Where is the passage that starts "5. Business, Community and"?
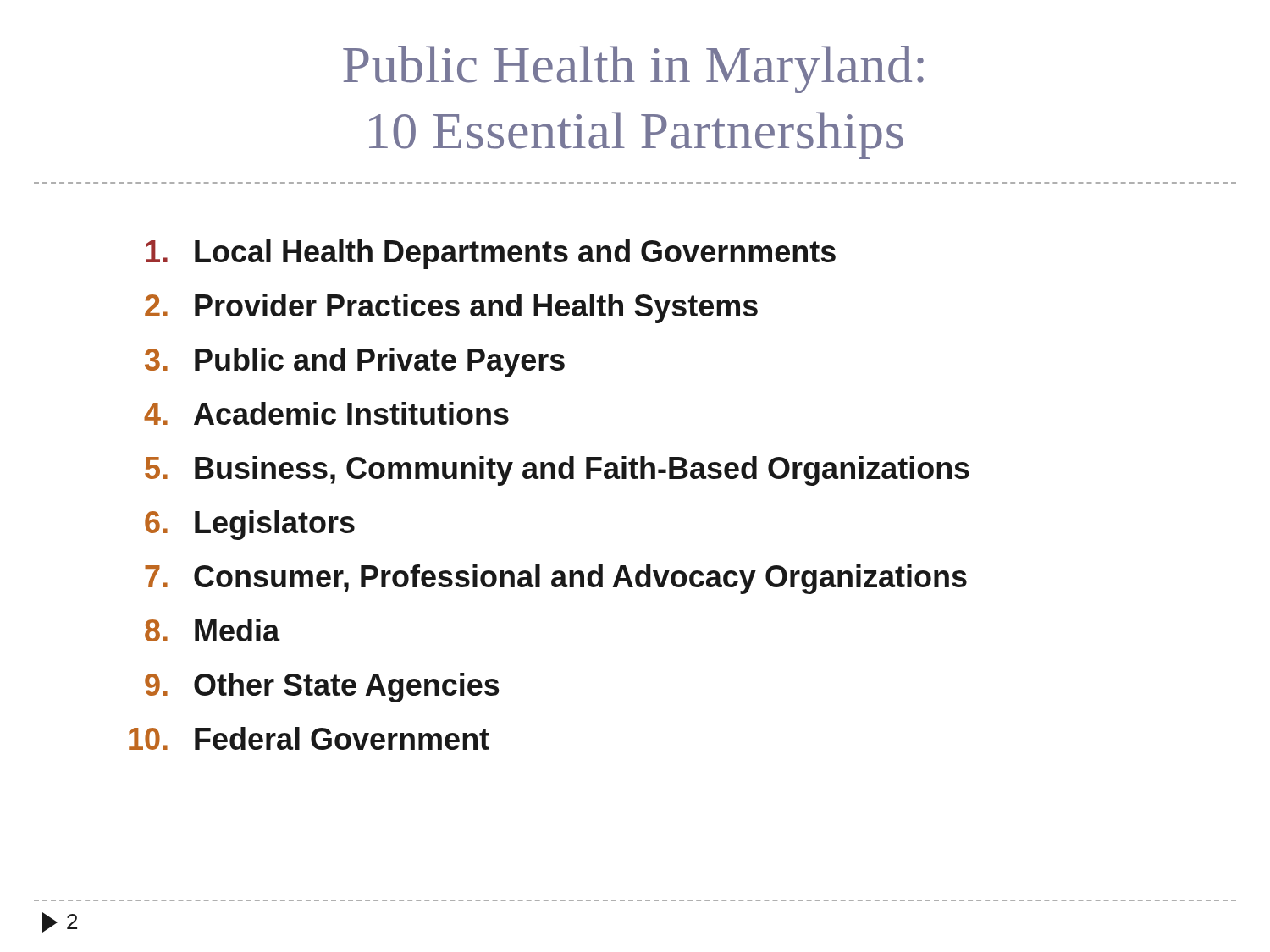The width and height of the screenshot is (1270, 952). (536, 469)
